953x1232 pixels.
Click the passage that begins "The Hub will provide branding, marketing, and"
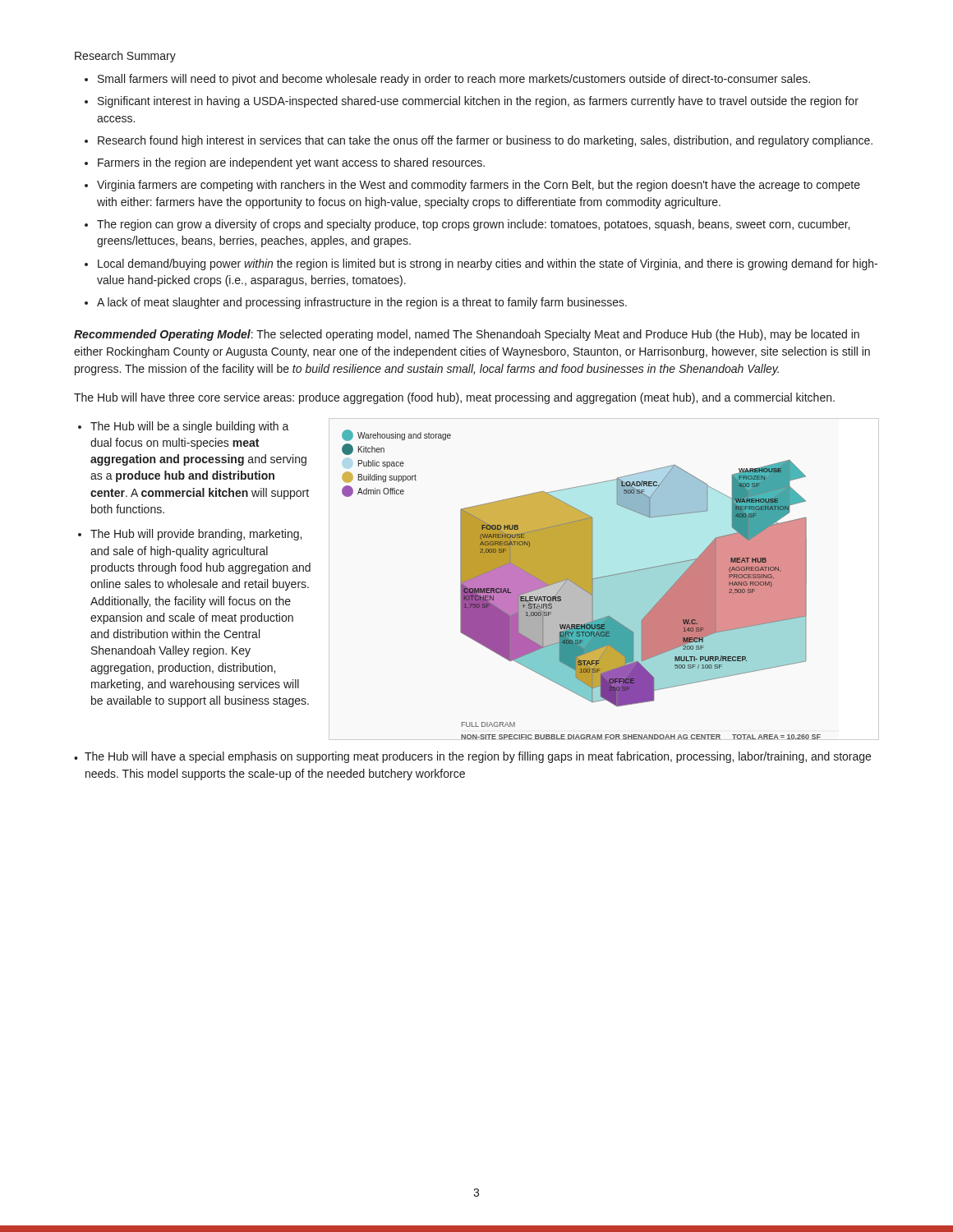click(x=201, y=617)
